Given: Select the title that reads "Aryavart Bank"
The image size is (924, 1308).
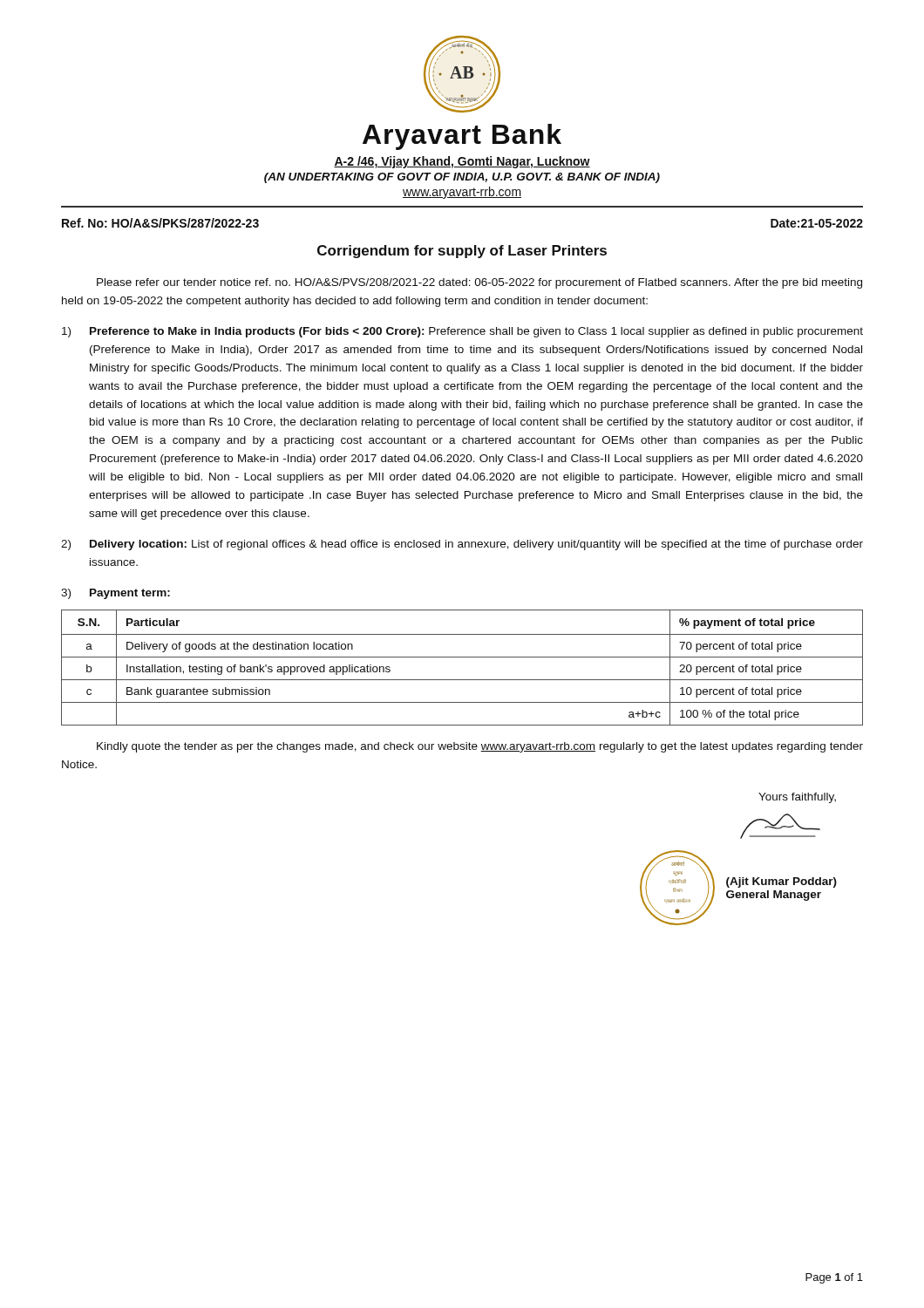Looking at the screenshot, I should 462,134.
